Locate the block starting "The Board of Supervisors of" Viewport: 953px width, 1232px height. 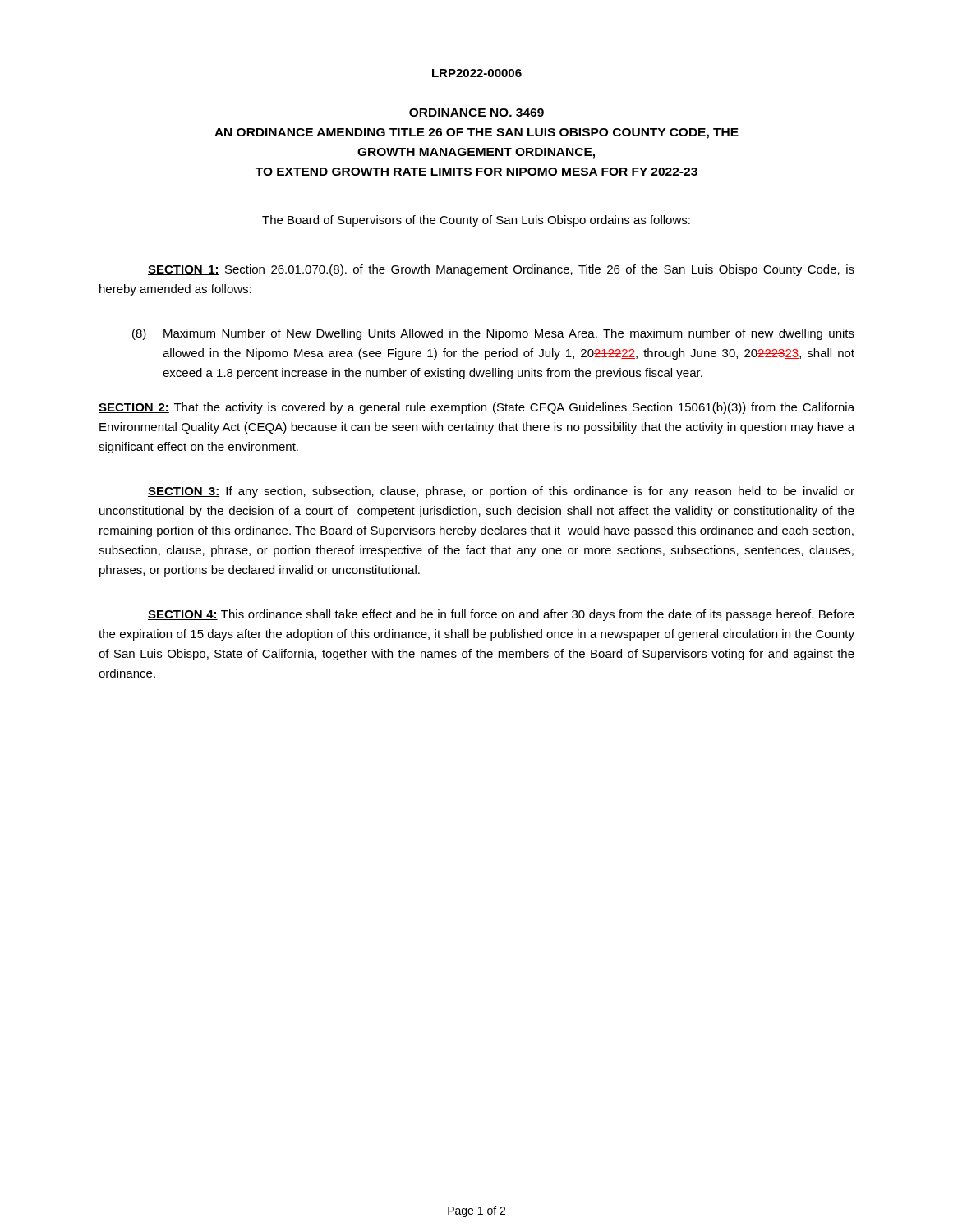pyautogui.click(x=476, y=220)
